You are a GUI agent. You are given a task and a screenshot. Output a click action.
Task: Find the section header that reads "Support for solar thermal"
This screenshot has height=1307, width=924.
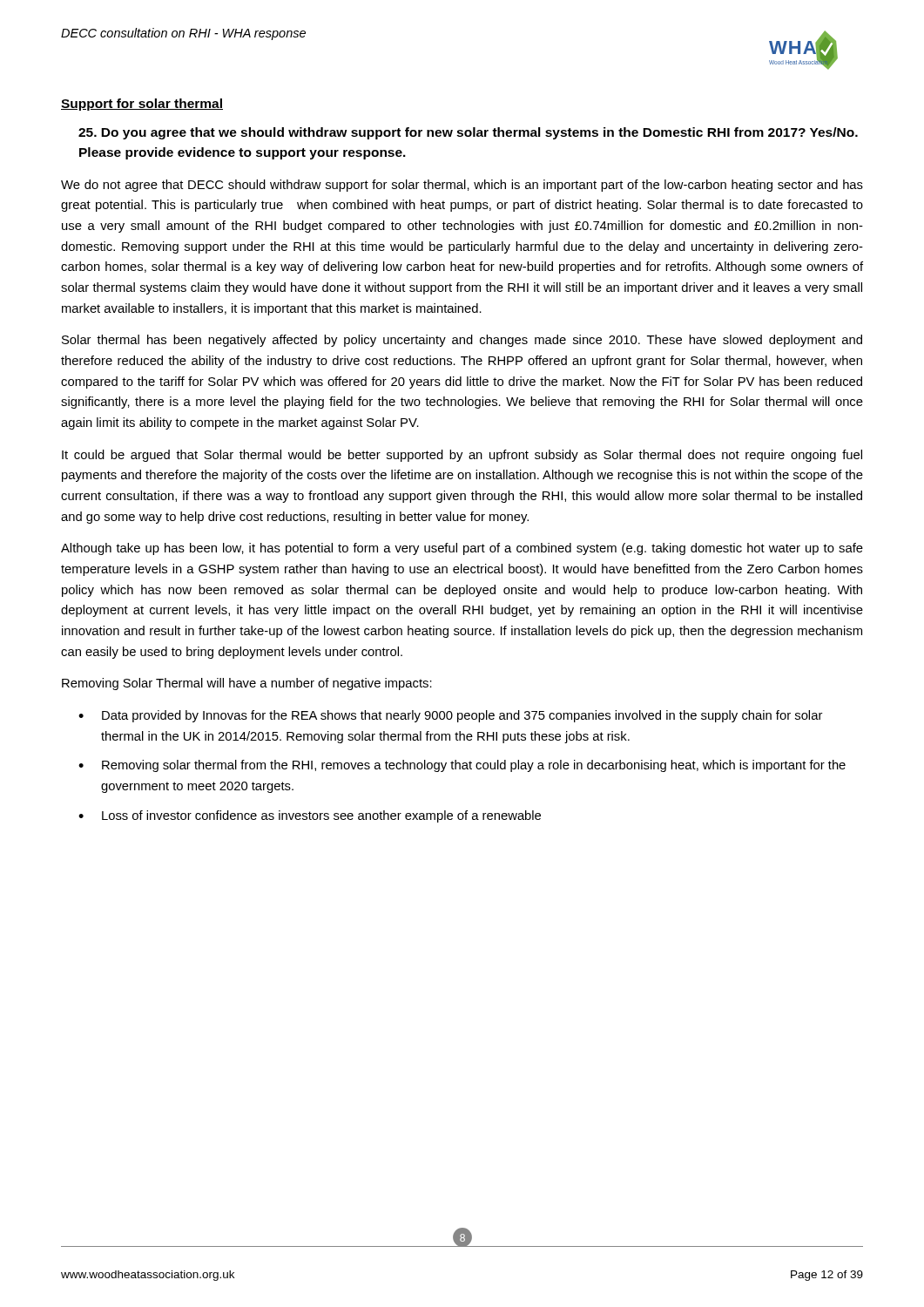tap(142, 103)
